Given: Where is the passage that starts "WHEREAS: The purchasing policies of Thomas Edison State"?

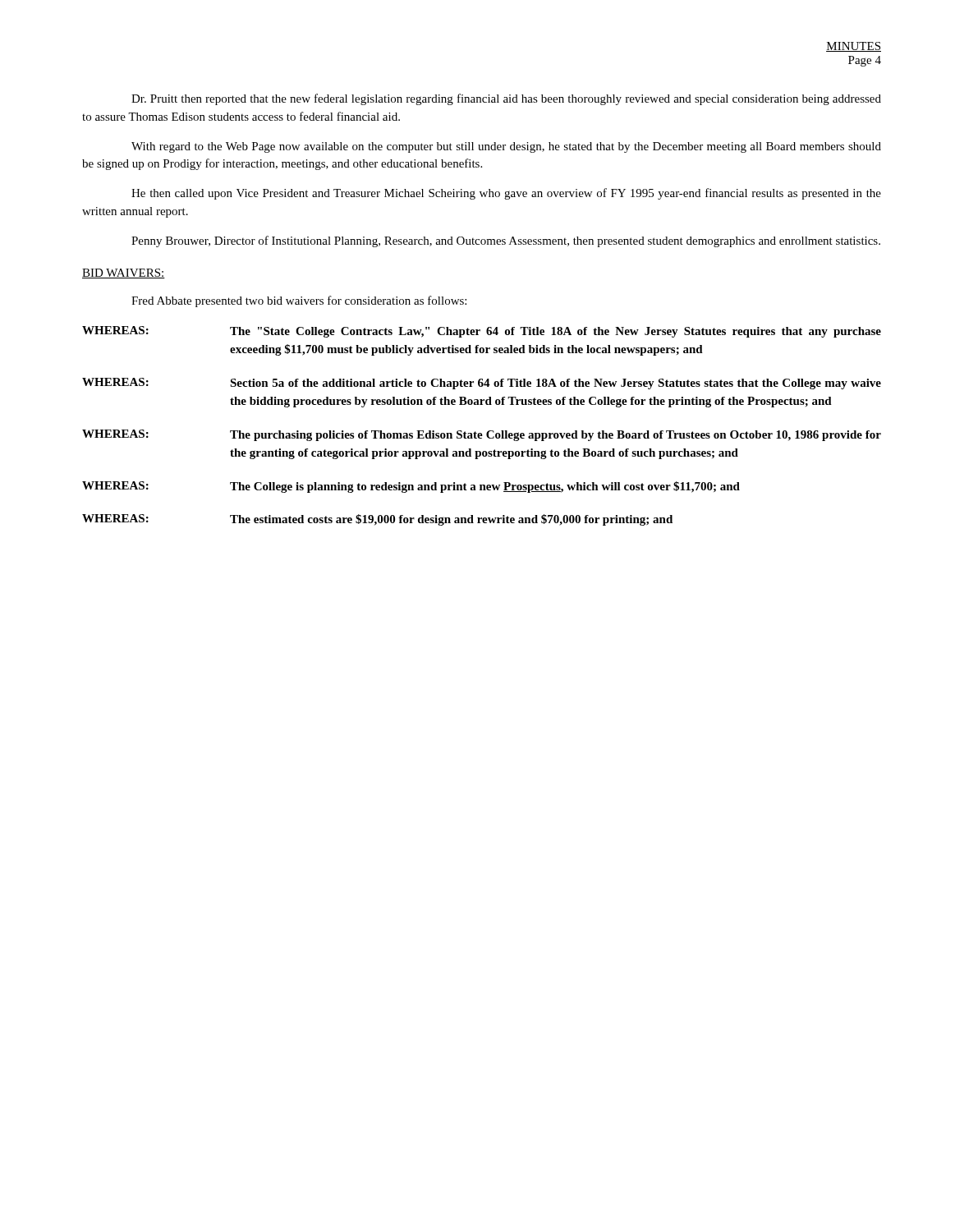Looking at the screenshot, I should coord(482,444).
